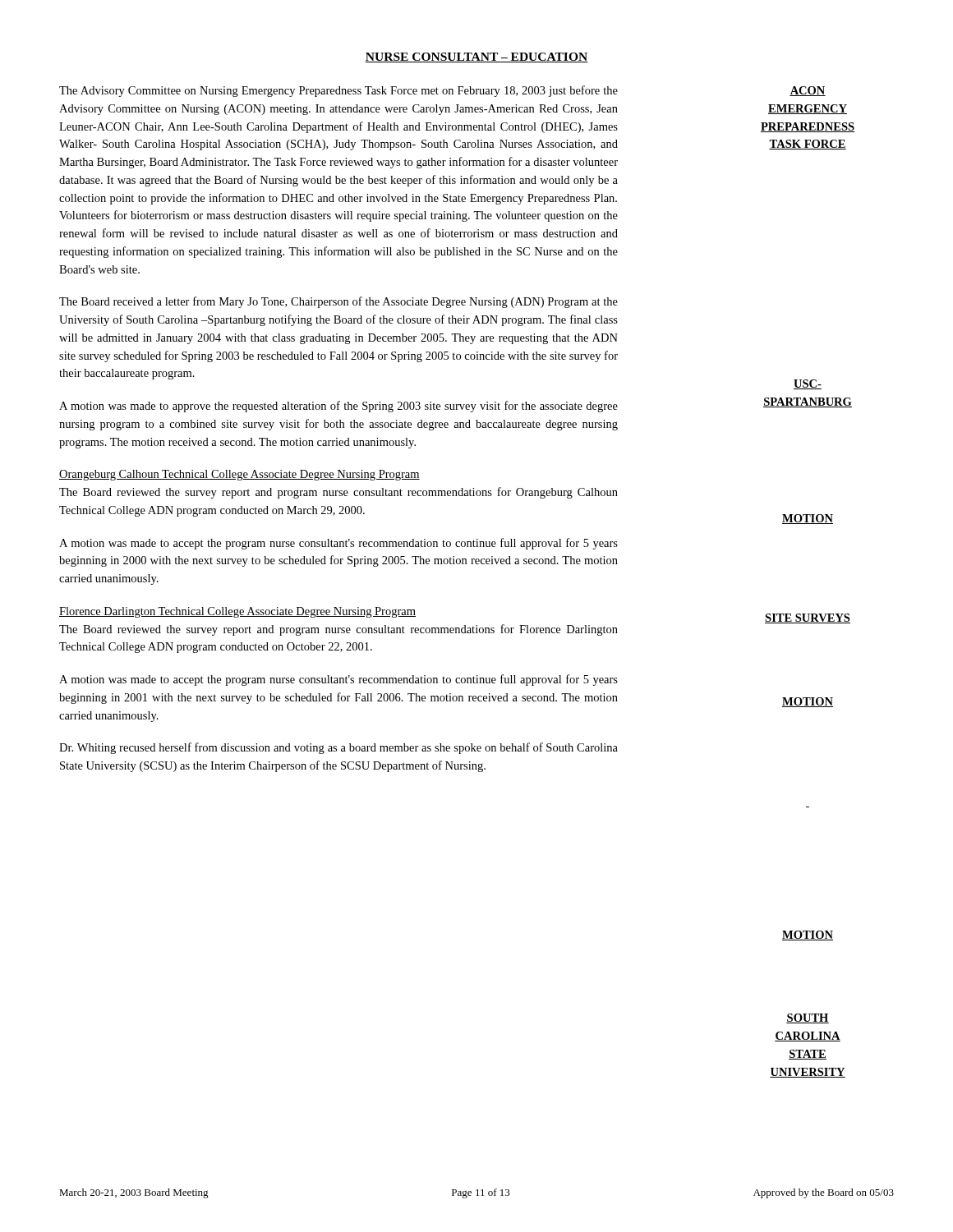Select the region starting "A motion was made to approve the"

(x=339, y=424)
